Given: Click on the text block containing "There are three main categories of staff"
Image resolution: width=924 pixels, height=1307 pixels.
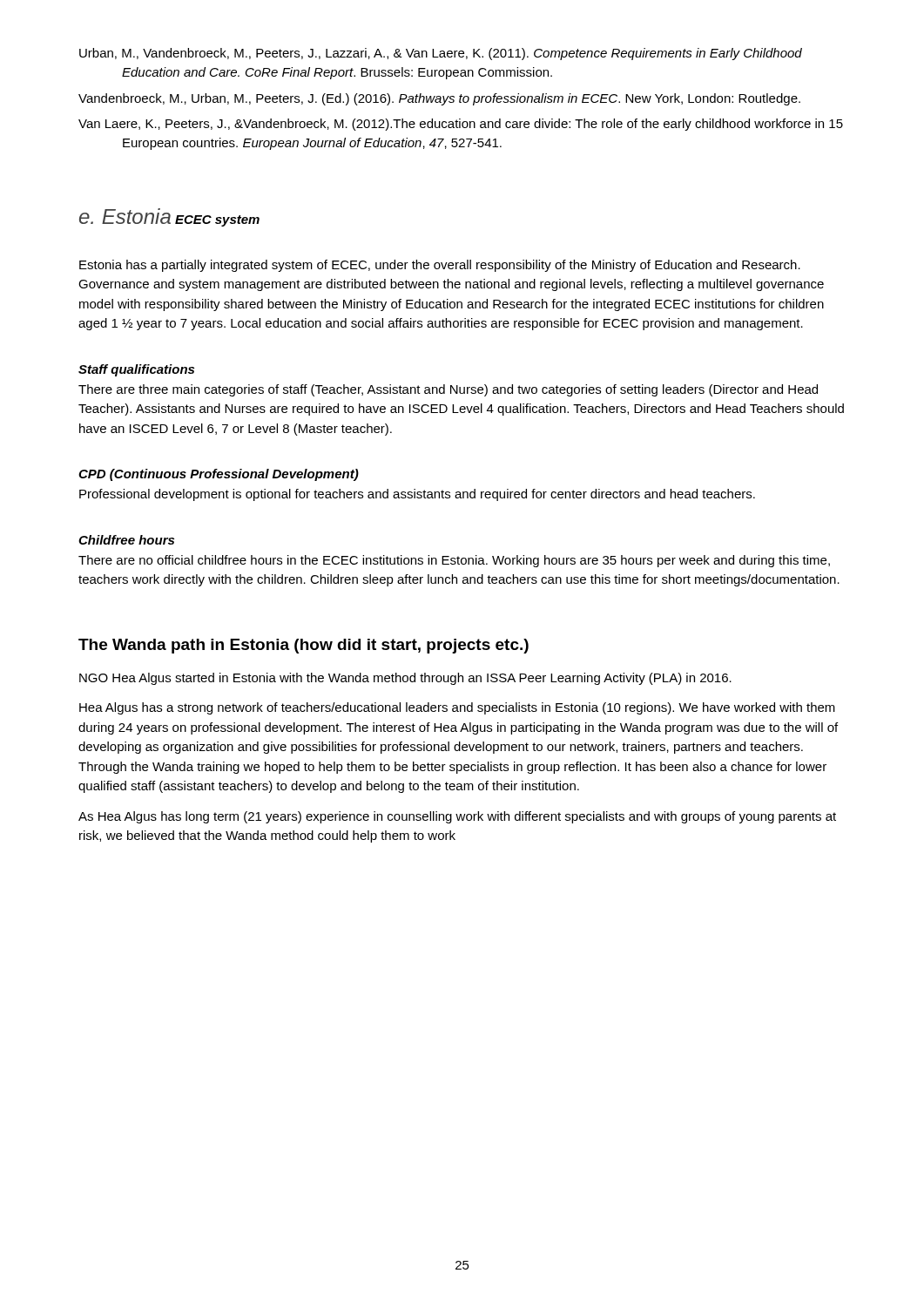Looking at the screenshot, I should [462, 408].
